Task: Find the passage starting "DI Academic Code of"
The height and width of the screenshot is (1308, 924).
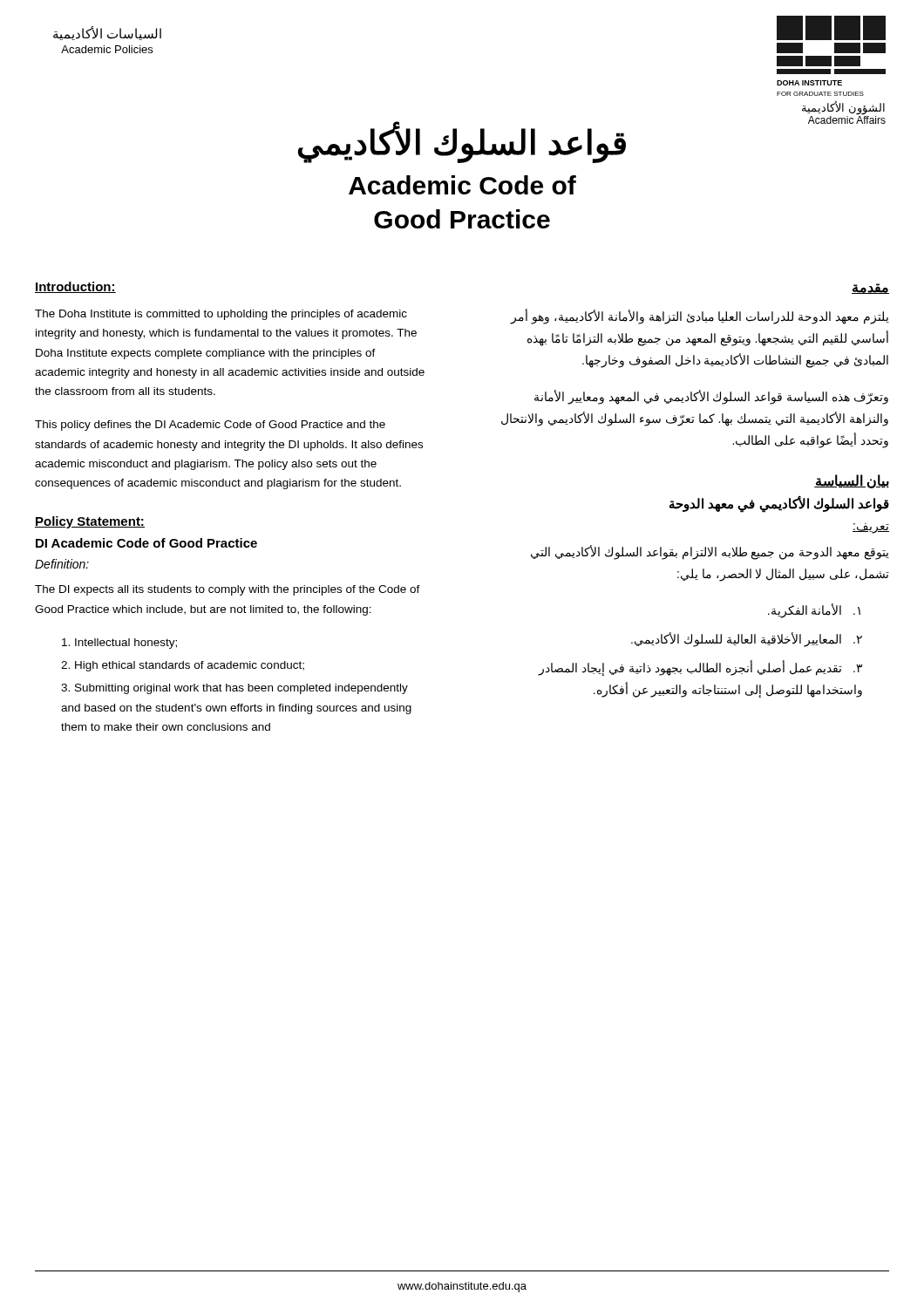Action: 146,543
